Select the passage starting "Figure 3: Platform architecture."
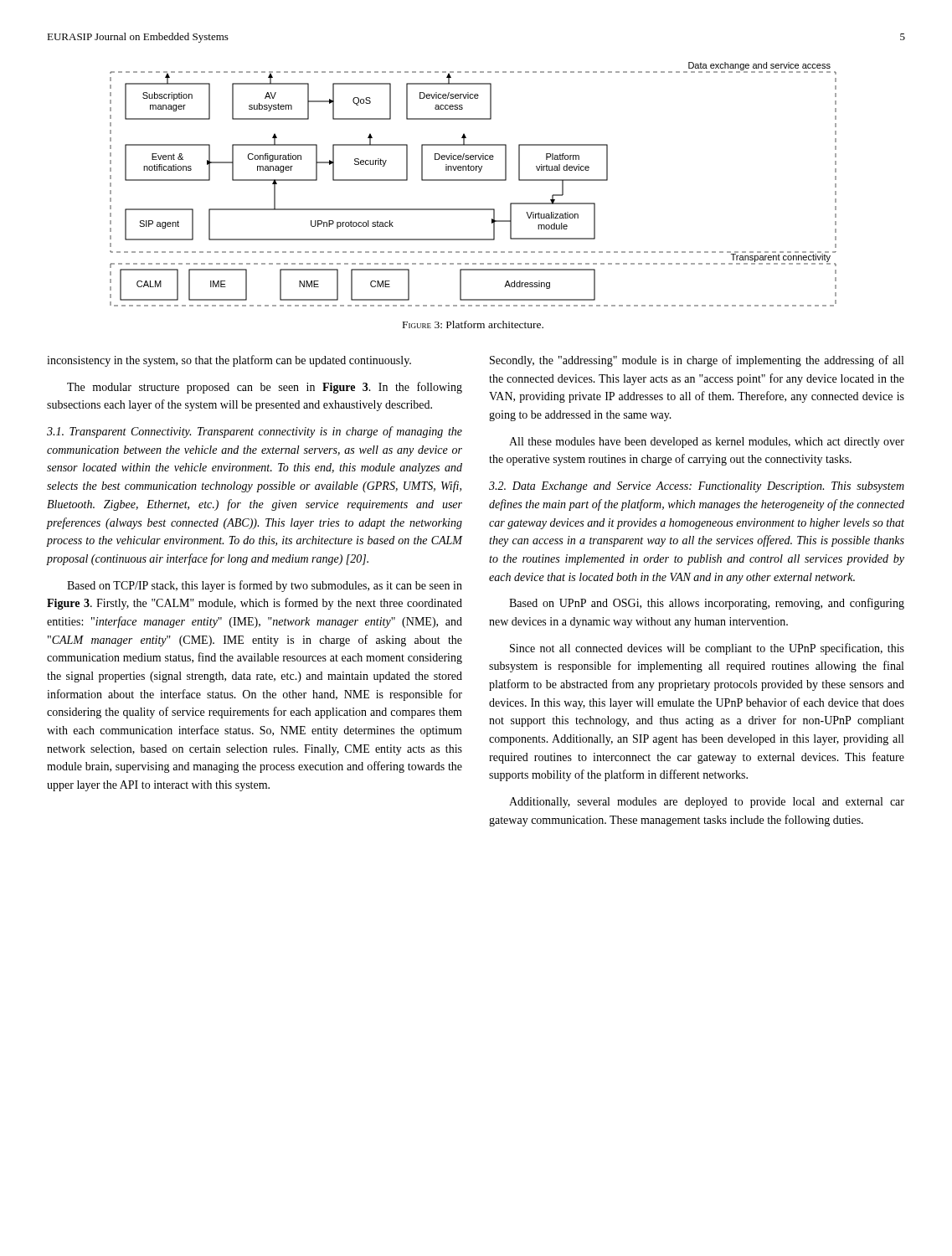This screenshot has height=1256, width=952. [x=473, y=324]
